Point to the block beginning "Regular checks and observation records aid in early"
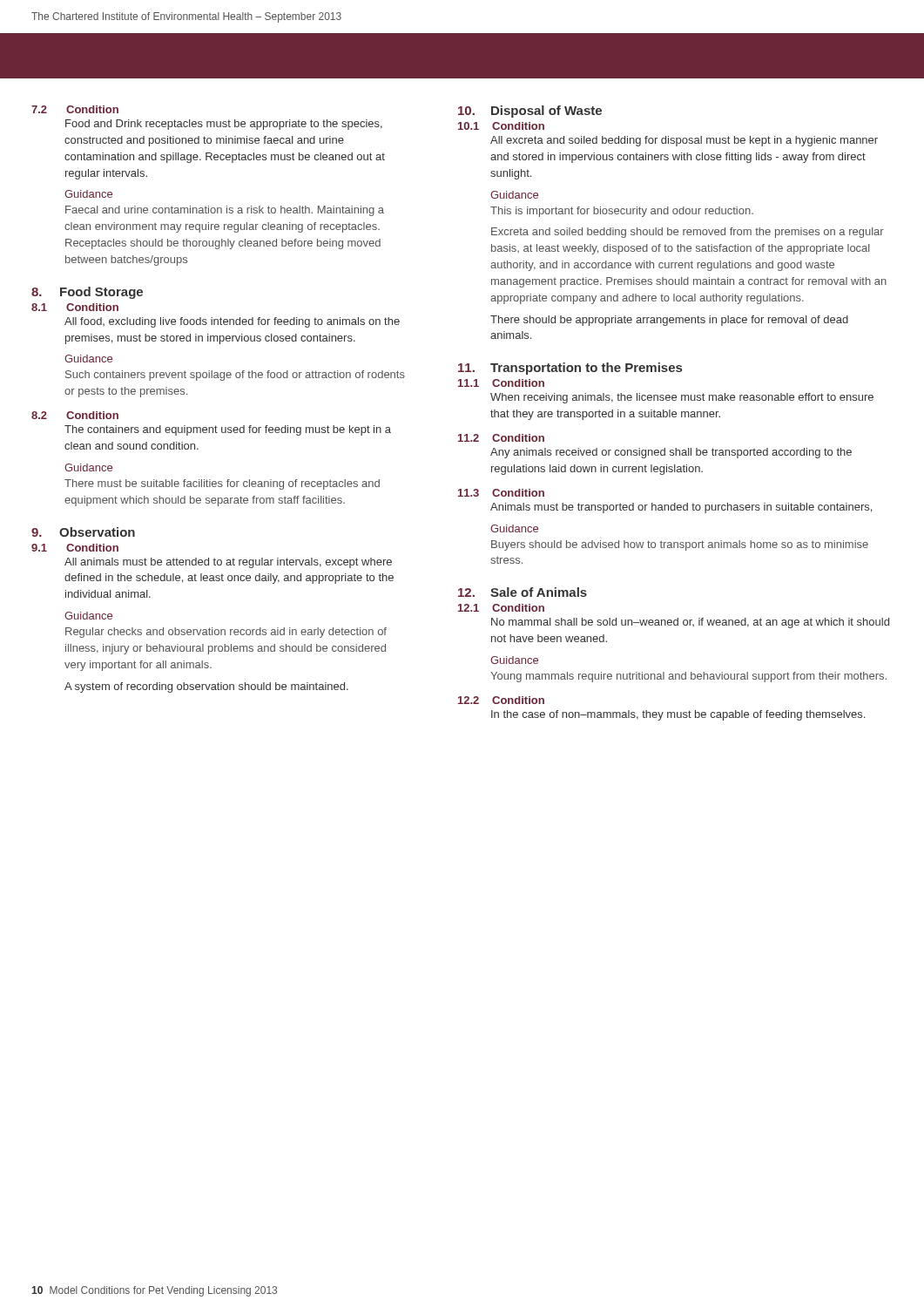 click(x=226, y=648)
